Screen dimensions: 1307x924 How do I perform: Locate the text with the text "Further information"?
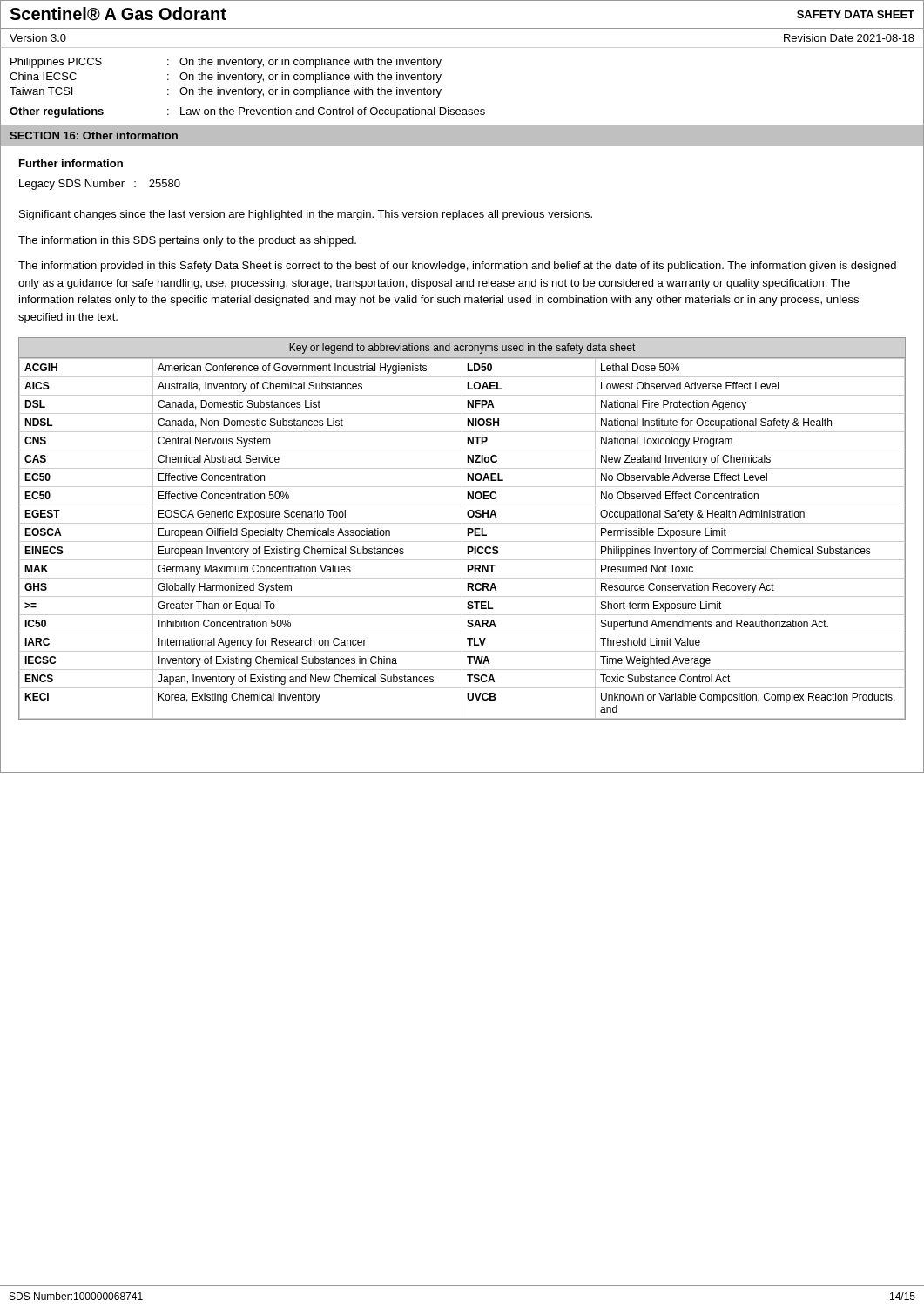[71, 163]
